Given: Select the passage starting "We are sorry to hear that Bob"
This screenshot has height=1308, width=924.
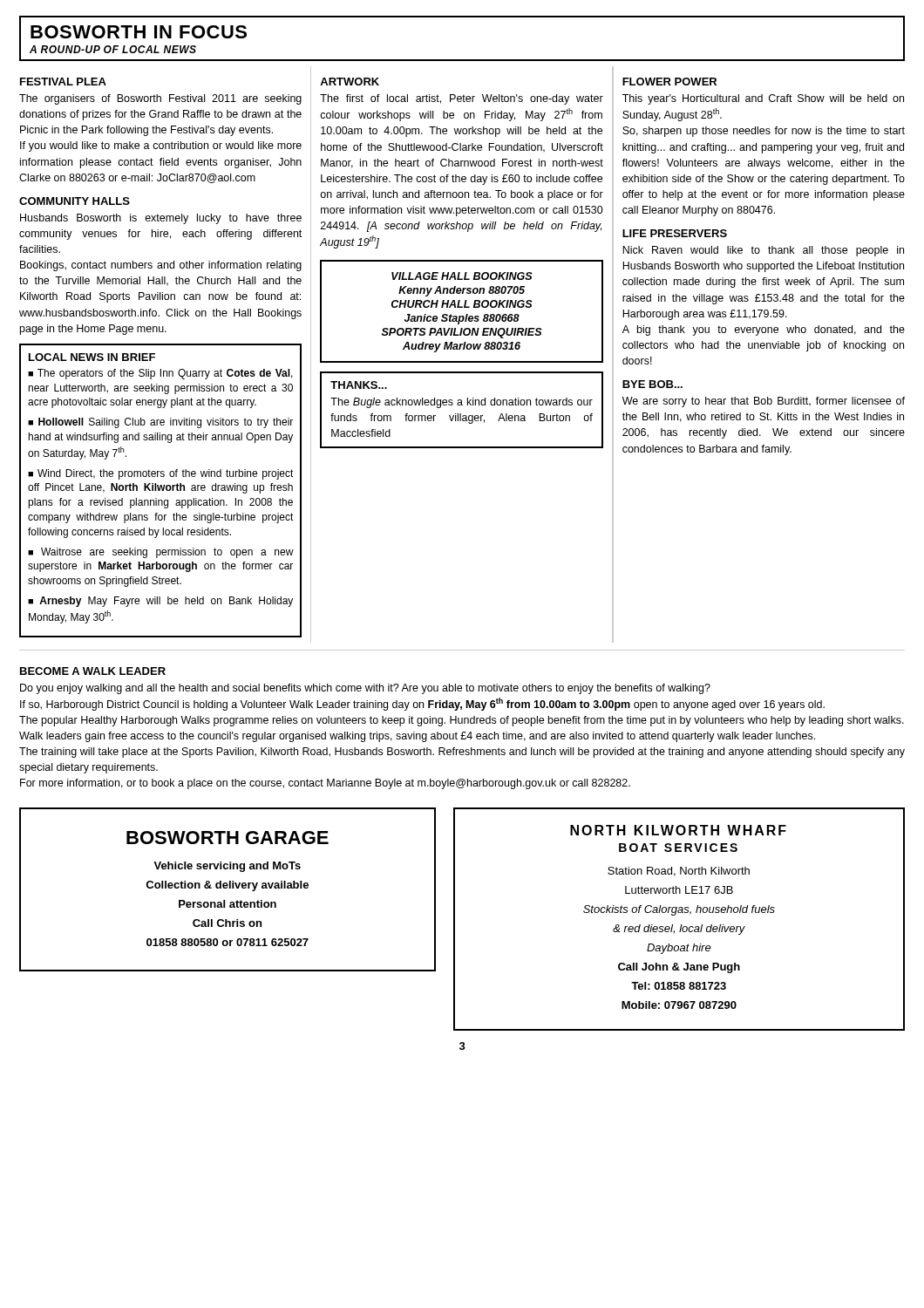Looking at the screenshot, I should click(x=763, y=425).
